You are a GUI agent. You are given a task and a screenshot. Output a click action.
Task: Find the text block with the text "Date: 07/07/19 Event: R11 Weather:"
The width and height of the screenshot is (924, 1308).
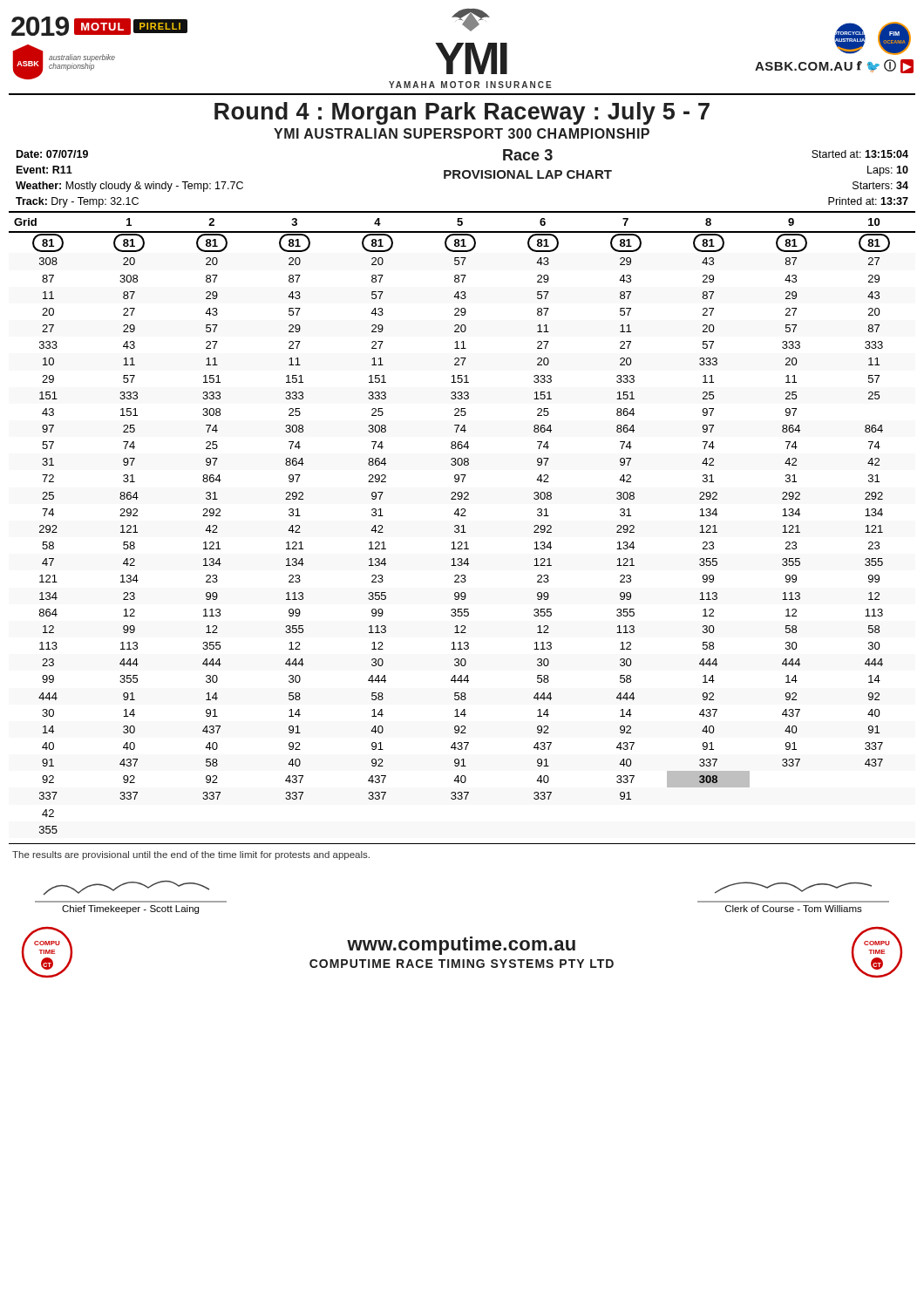pos(462,178)
